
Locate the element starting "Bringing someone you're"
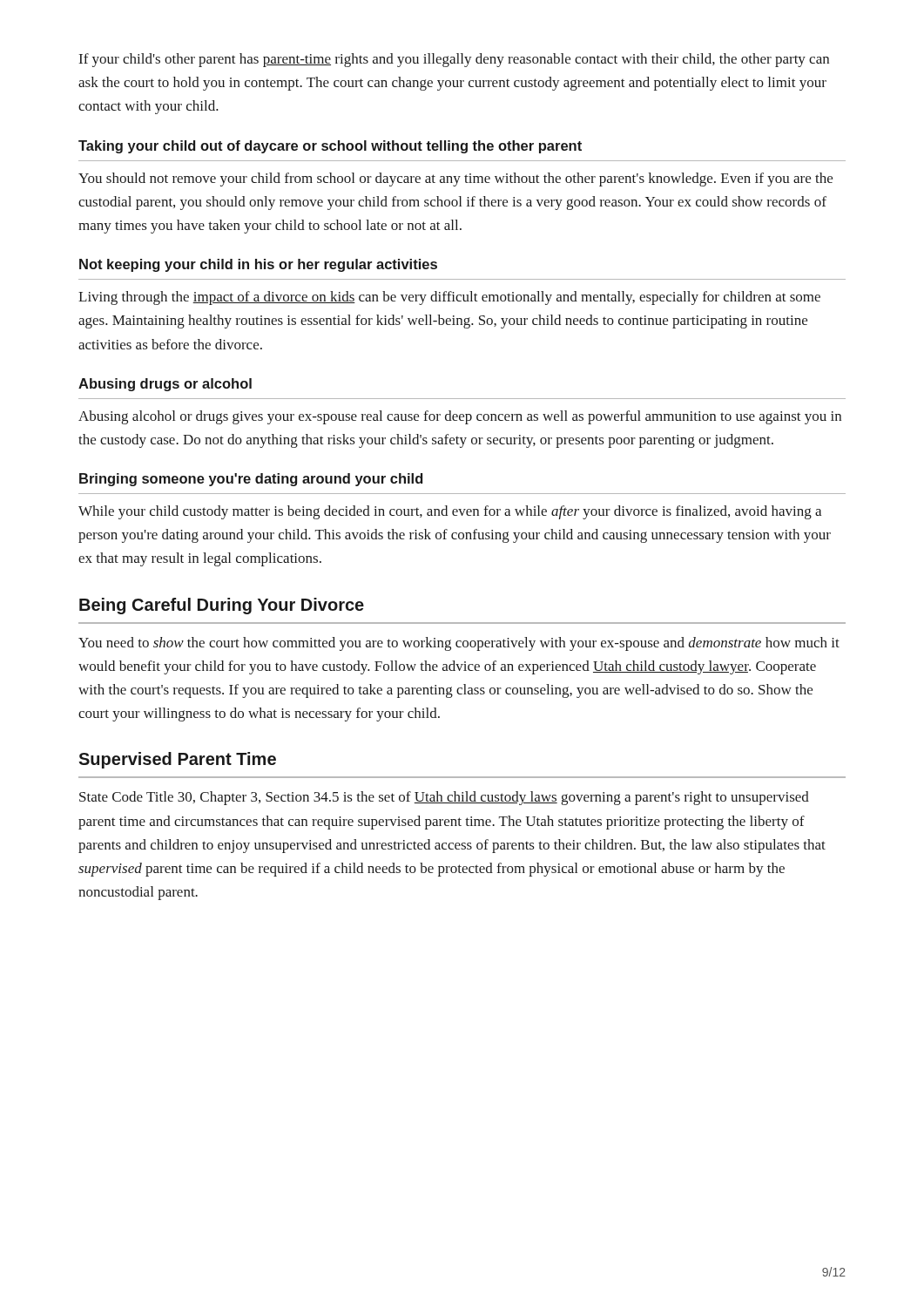click(251, 478)
